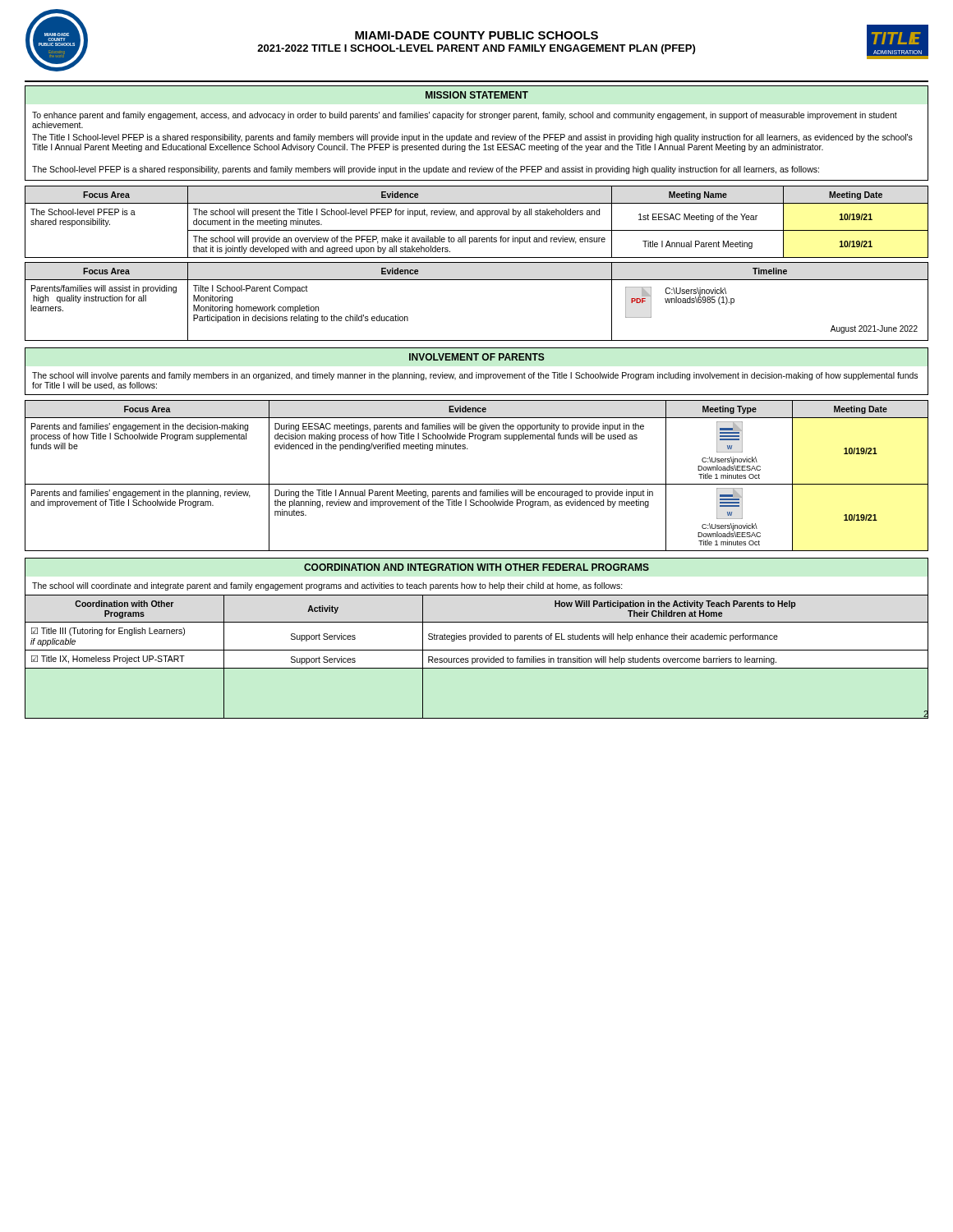Click on the block starting "The school will involve parents"
Screen dimensions: 1232x953
click(x=475, y=380)
